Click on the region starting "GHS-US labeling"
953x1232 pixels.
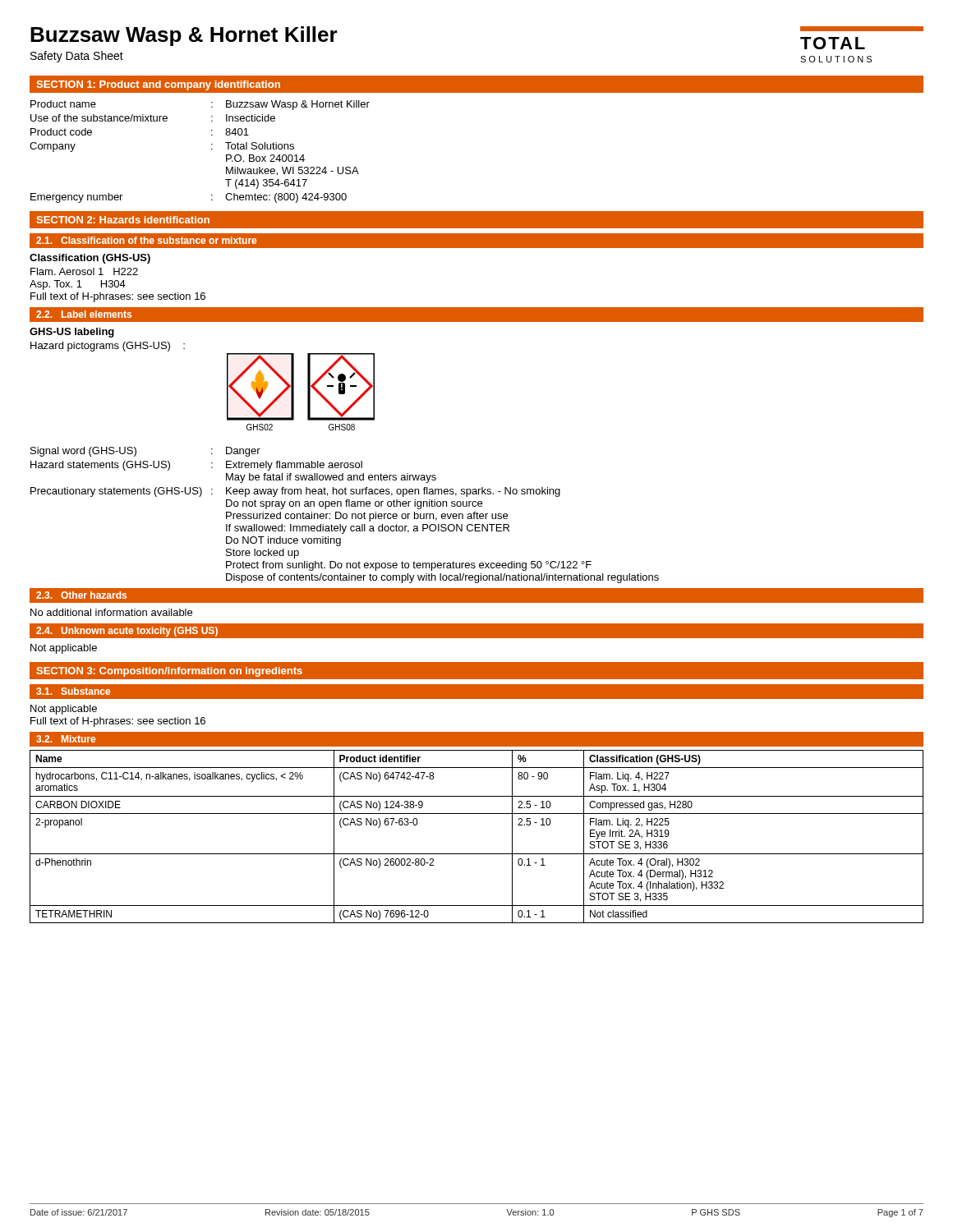[x=72, y=331]
